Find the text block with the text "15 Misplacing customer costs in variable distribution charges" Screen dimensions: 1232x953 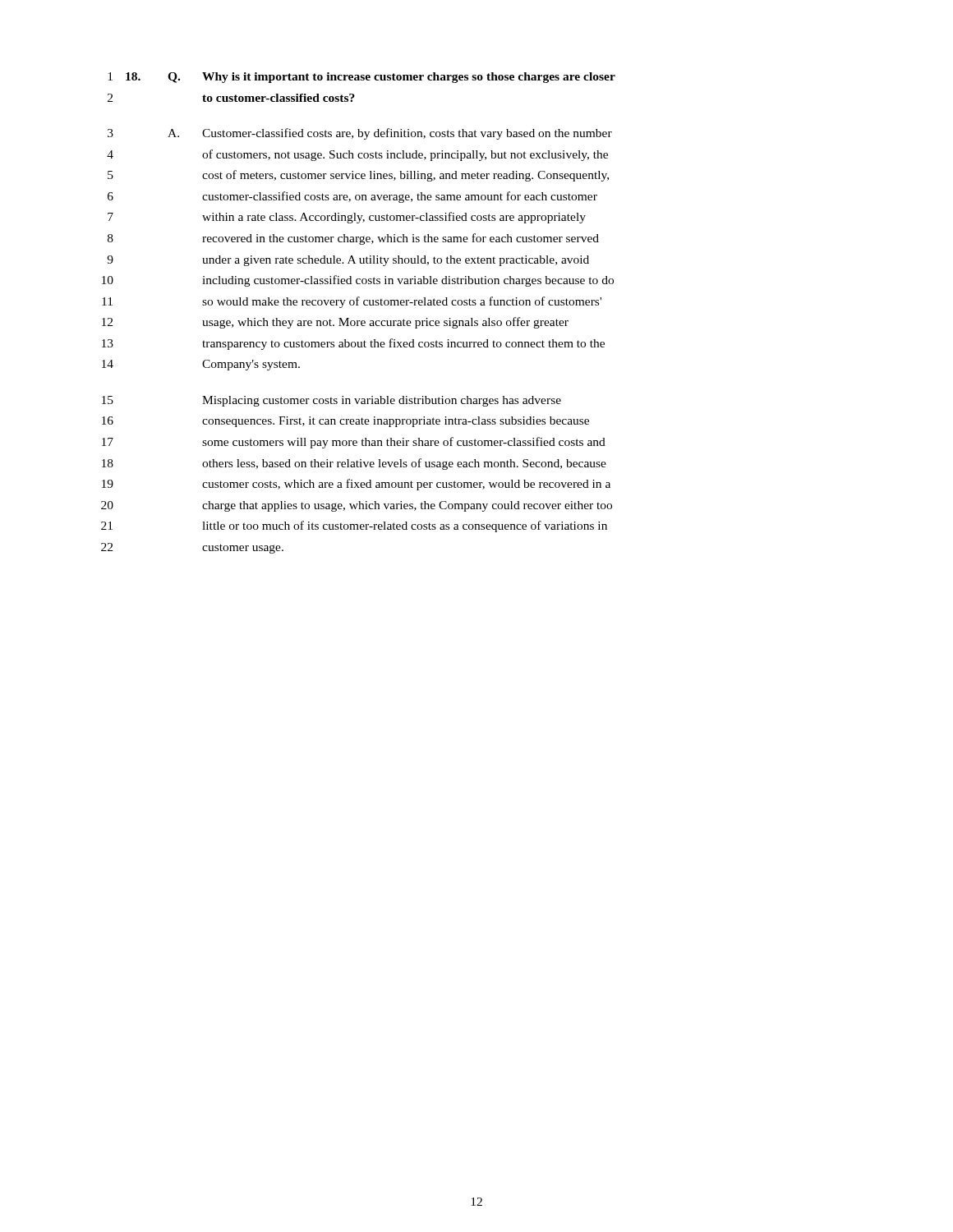(x=476, y=473)
